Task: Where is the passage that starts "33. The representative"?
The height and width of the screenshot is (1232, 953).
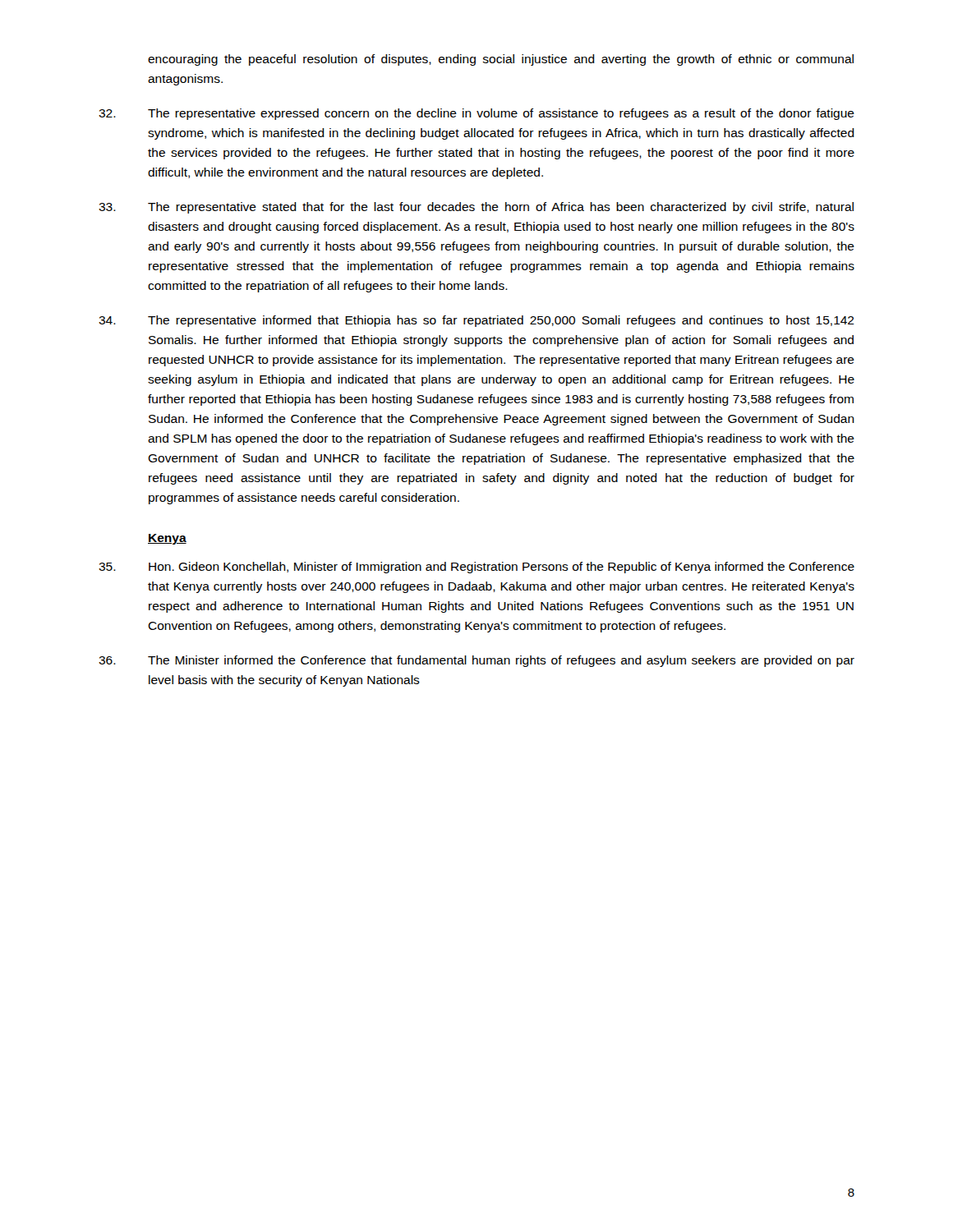Action: [x=476, y=247]
